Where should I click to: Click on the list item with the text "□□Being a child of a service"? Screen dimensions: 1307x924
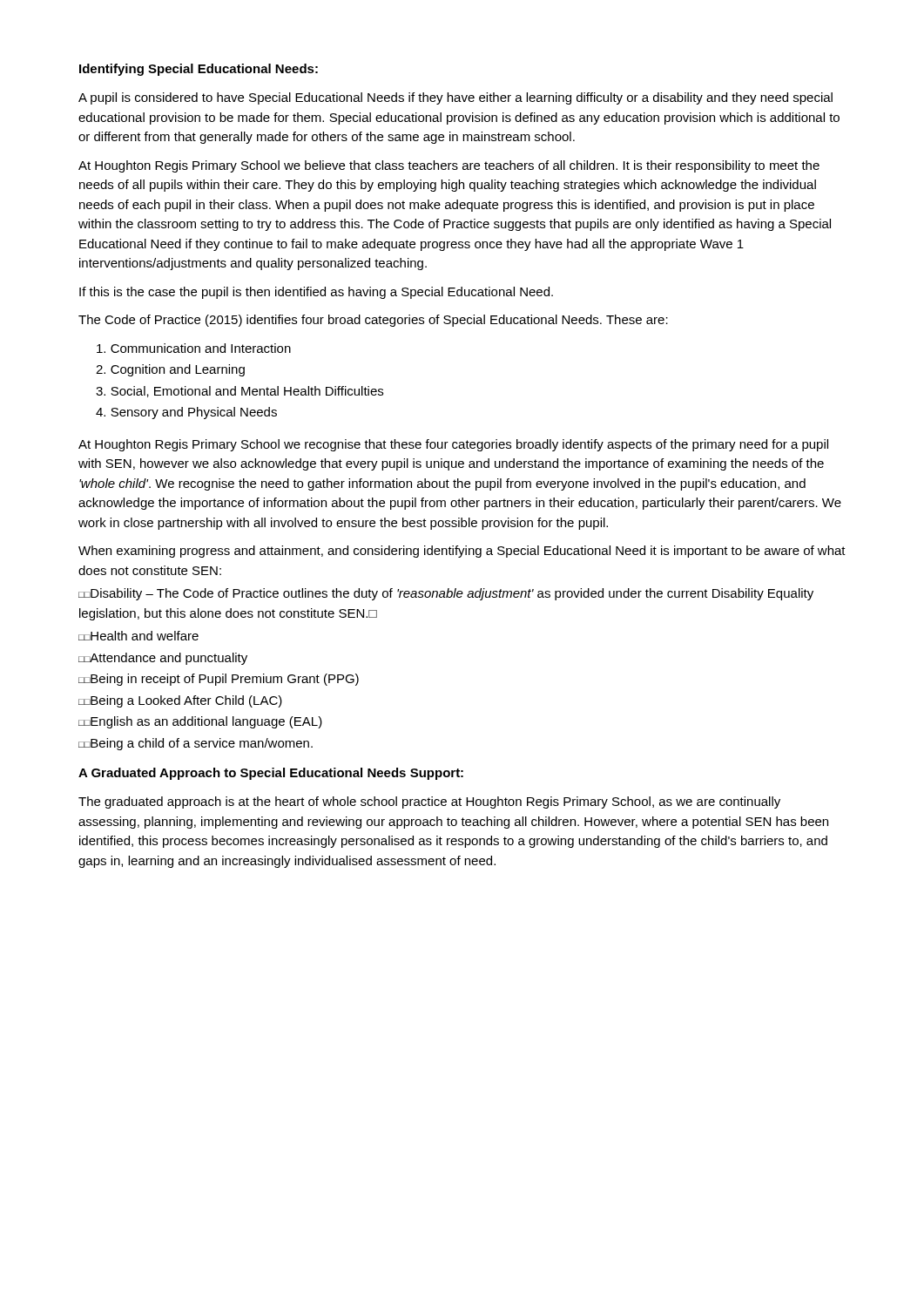pyautogui.click(x=196, y=742)
